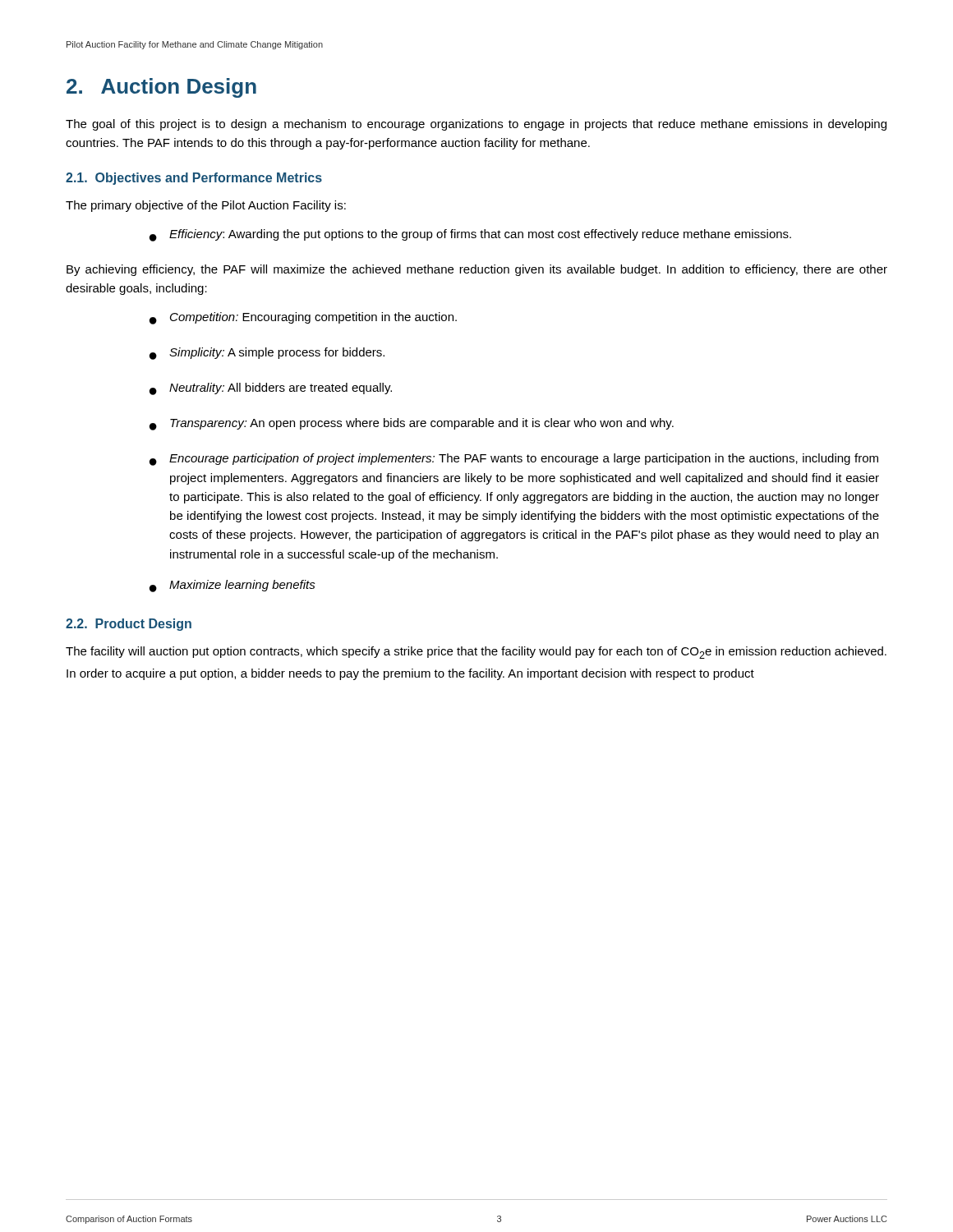Find the block on this page that starts "● Efficiency: Awarding the put options to"
This screenshot has width=953, height=1232.
click(513, 236)
